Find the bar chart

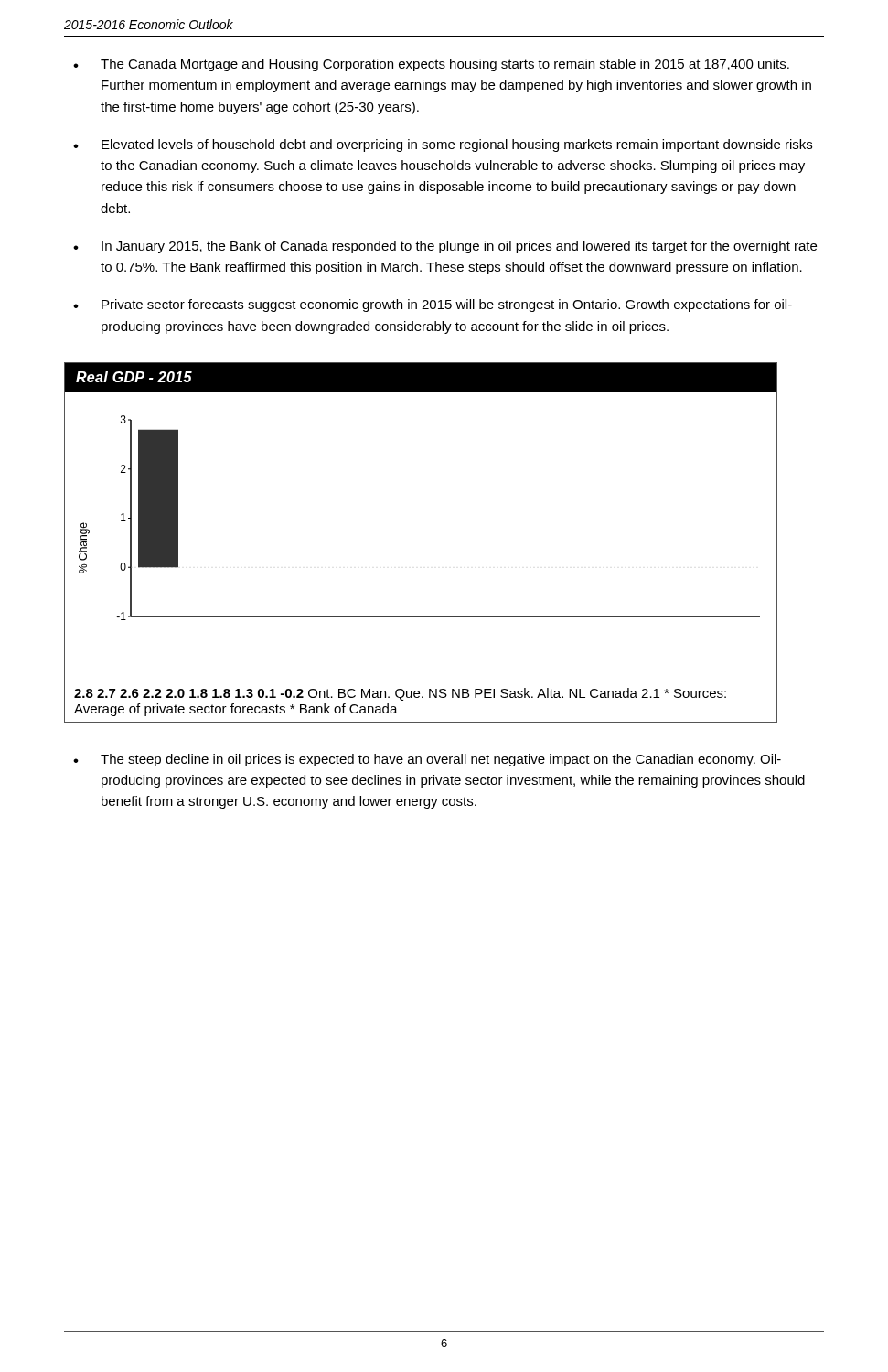point(421,542)
